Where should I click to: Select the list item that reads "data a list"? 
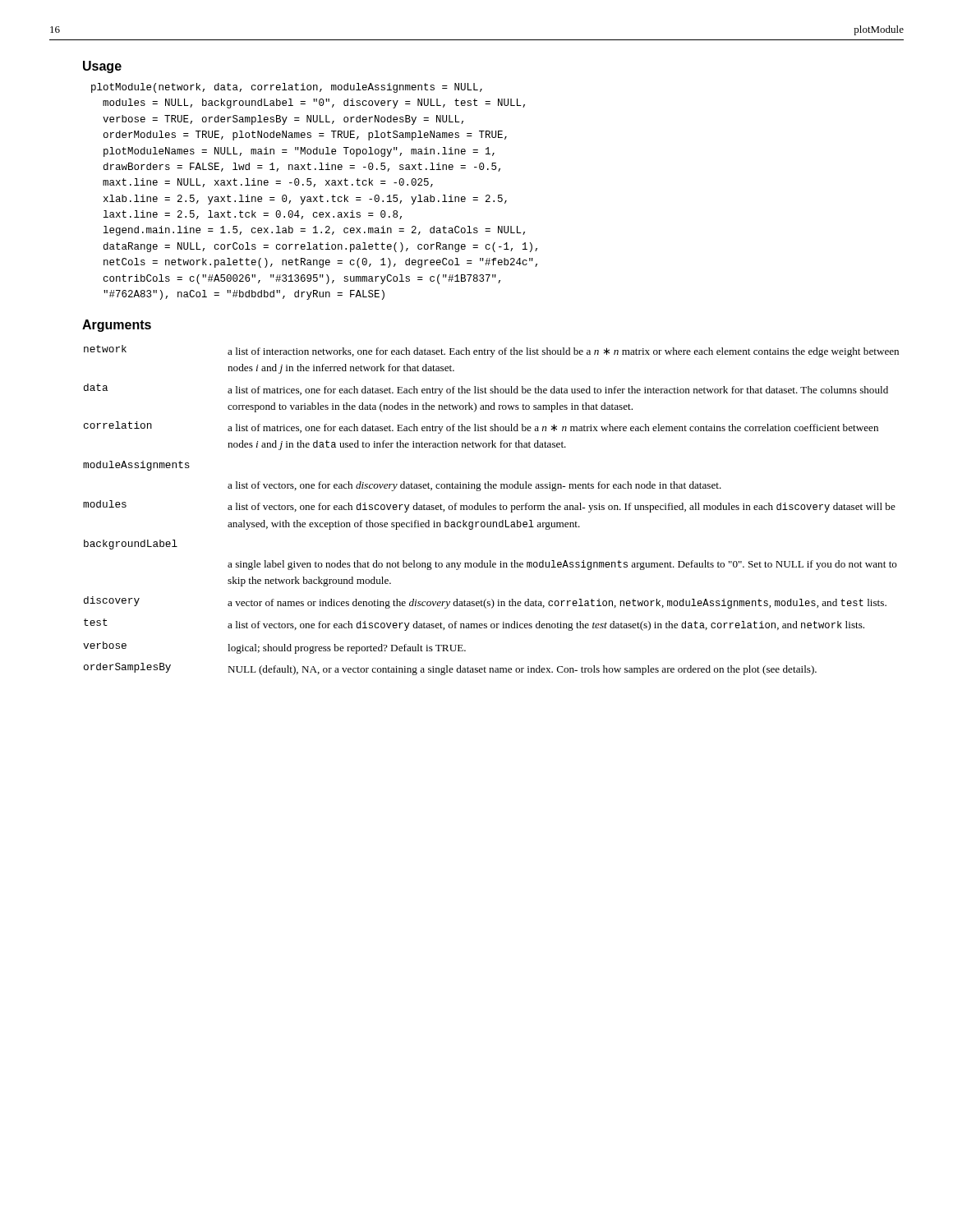pos(493,398)
